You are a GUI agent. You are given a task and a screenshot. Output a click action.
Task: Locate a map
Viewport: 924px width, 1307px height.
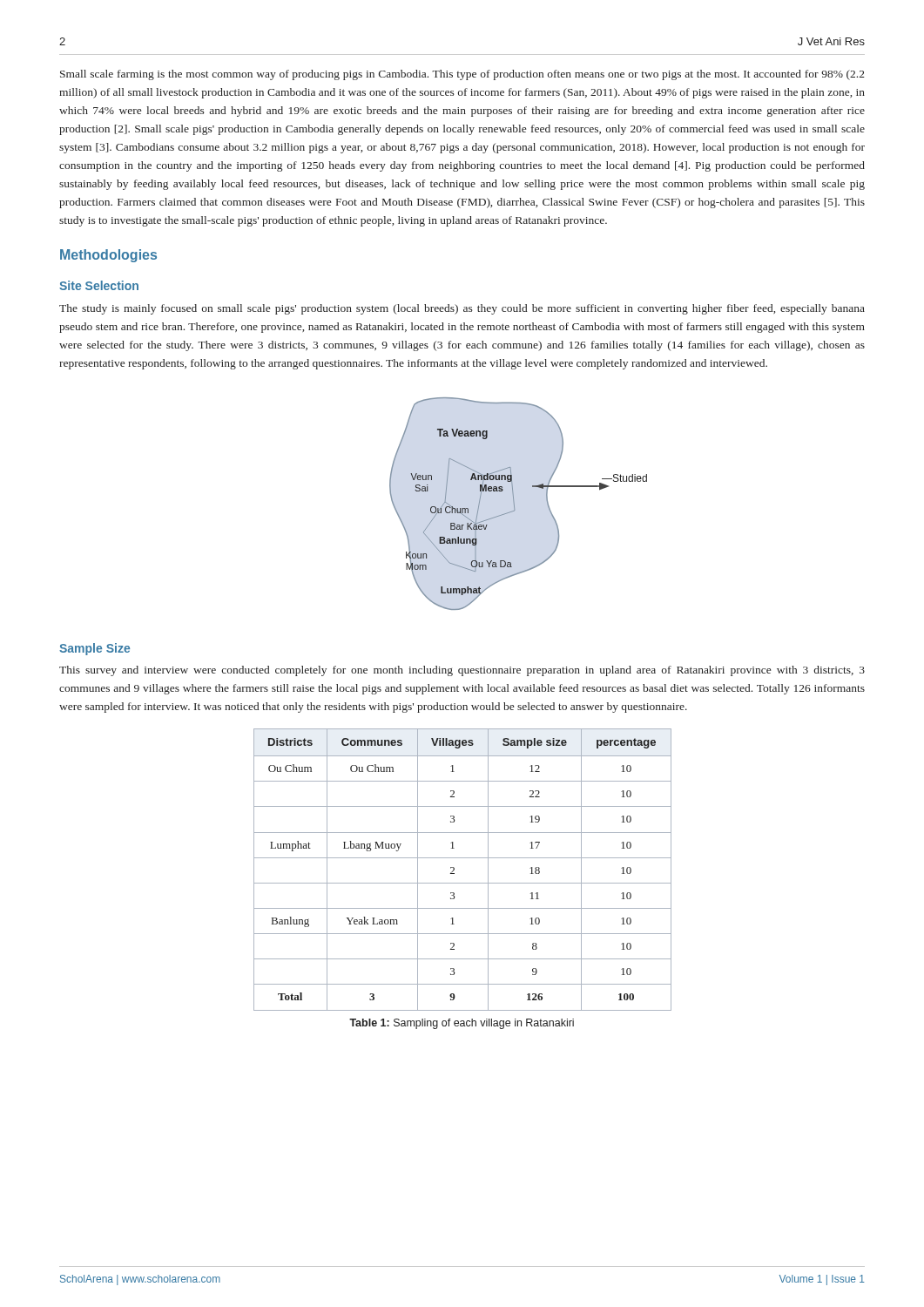point(462,506)
